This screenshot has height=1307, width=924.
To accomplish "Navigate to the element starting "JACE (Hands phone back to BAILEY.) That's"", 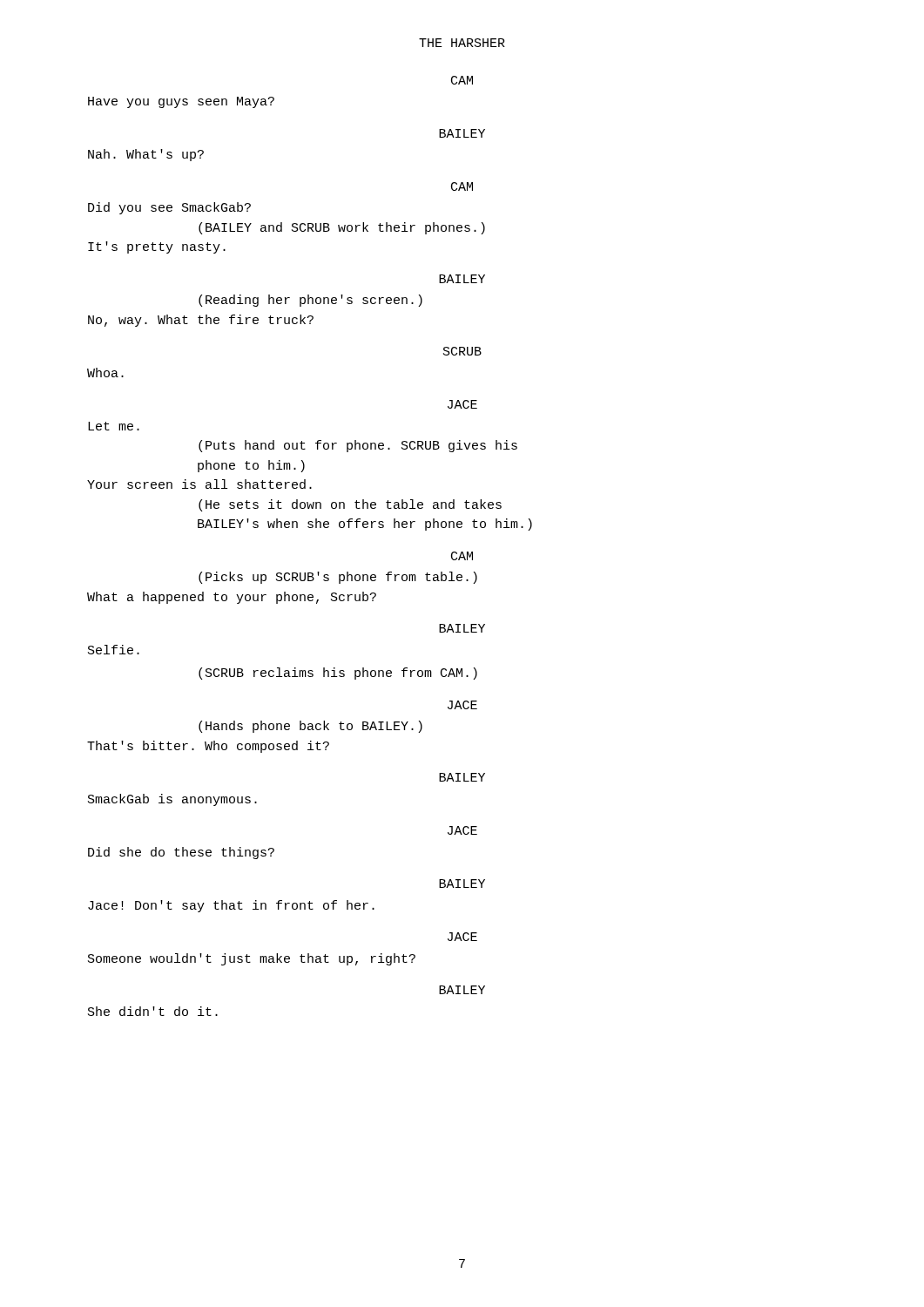I will point(462,705).
